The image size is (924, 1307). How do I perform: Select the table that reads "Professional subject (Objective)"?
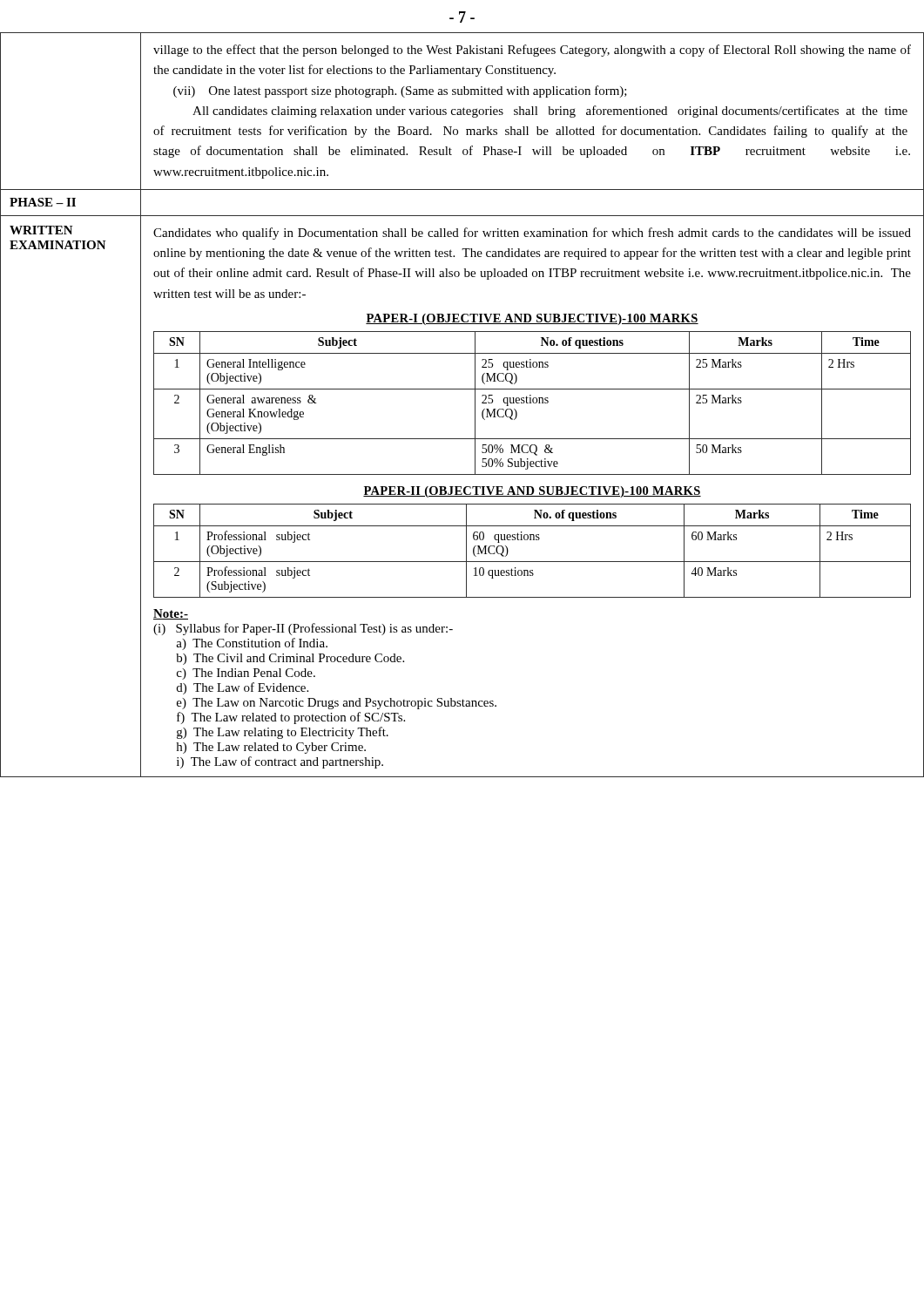(532, 551)
